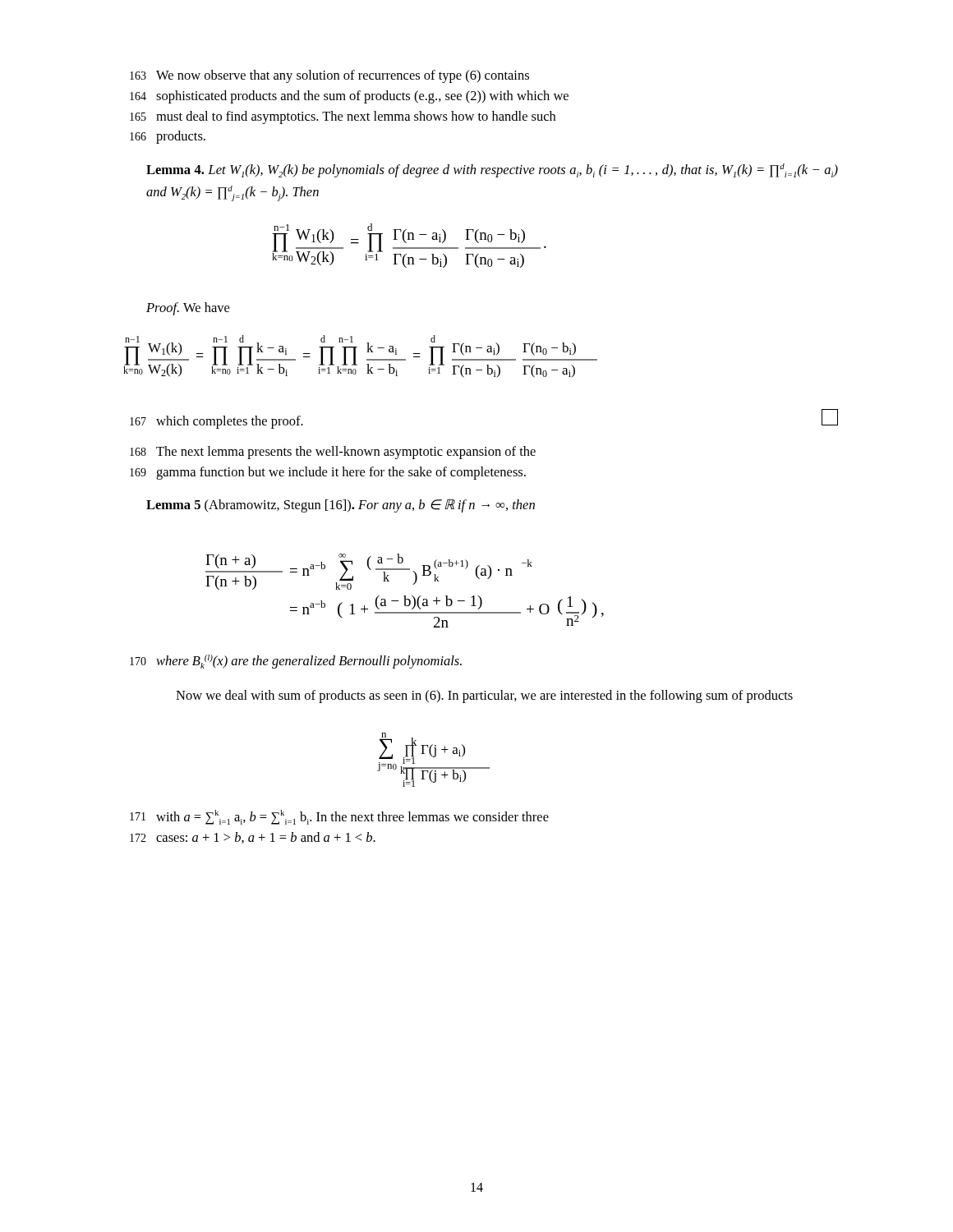Find the formula that reads "∏ k=n0 n−1 W1(k) W2(k) = ∏ k=n0"
This screenshot has width=953, height=1232.
[476, 360]
